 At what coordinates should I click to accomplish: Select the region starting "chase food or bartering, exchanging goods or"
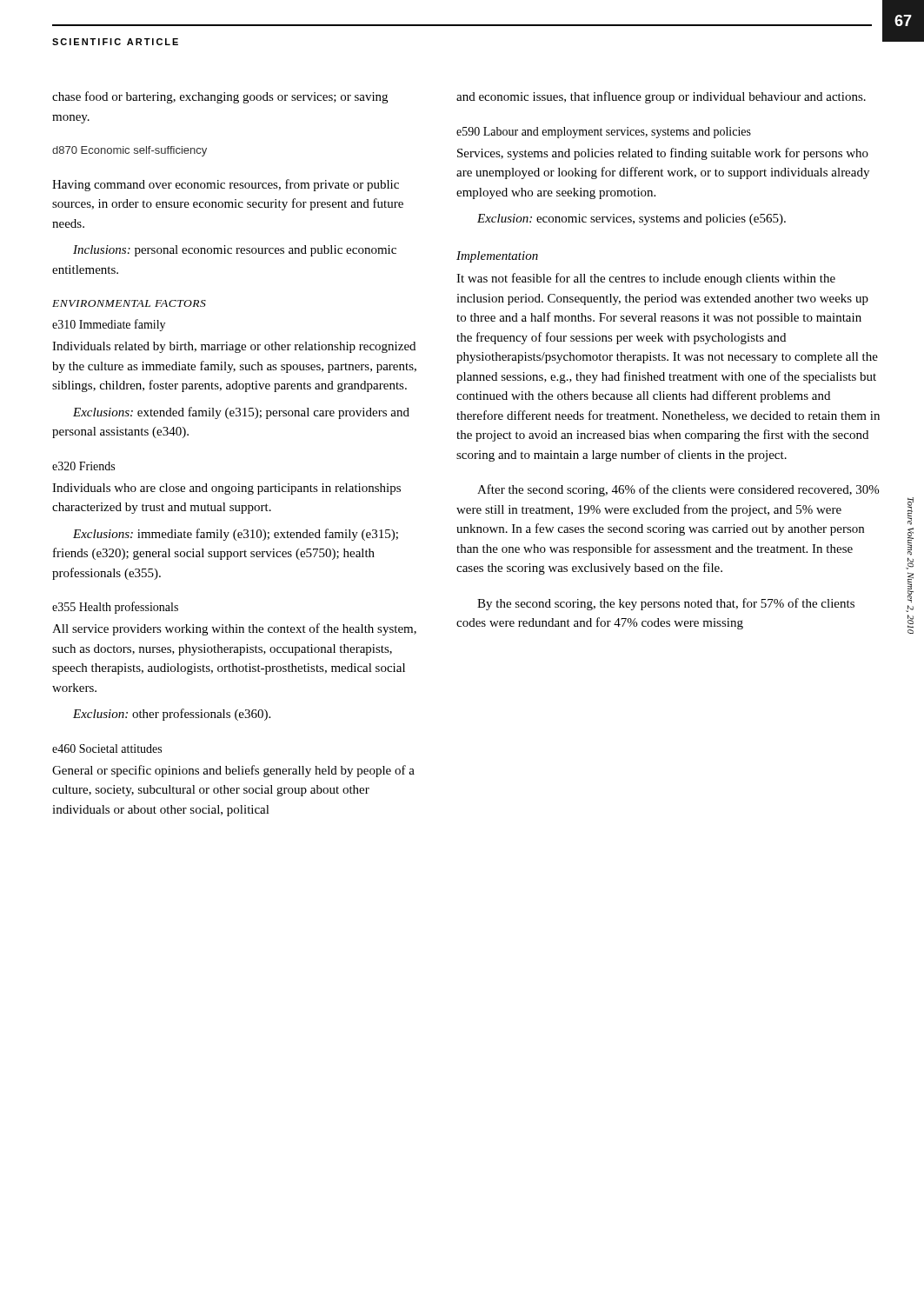coord(235,107)
